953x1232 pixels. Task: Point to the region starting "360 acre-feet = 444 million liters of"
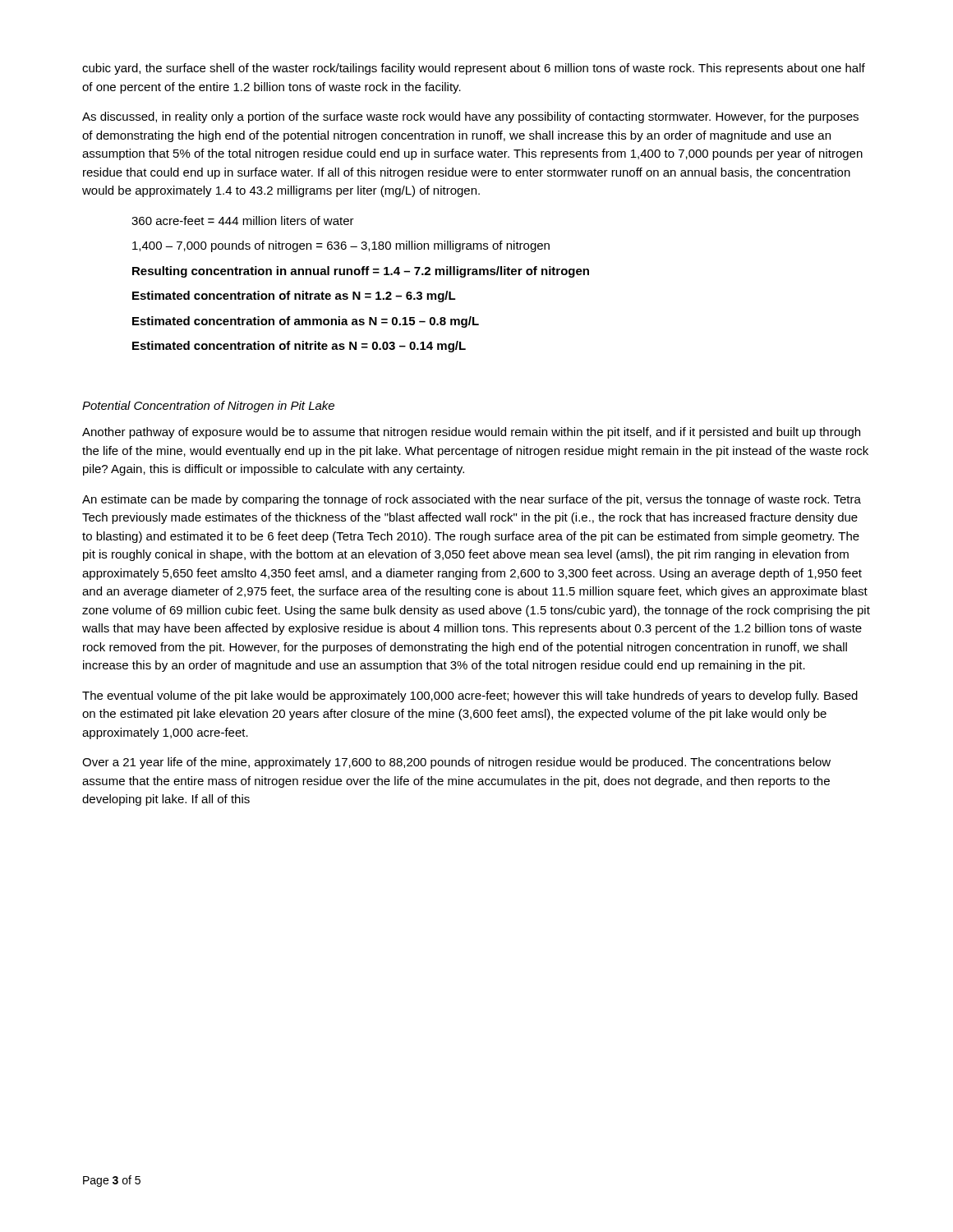coord(243,221)
